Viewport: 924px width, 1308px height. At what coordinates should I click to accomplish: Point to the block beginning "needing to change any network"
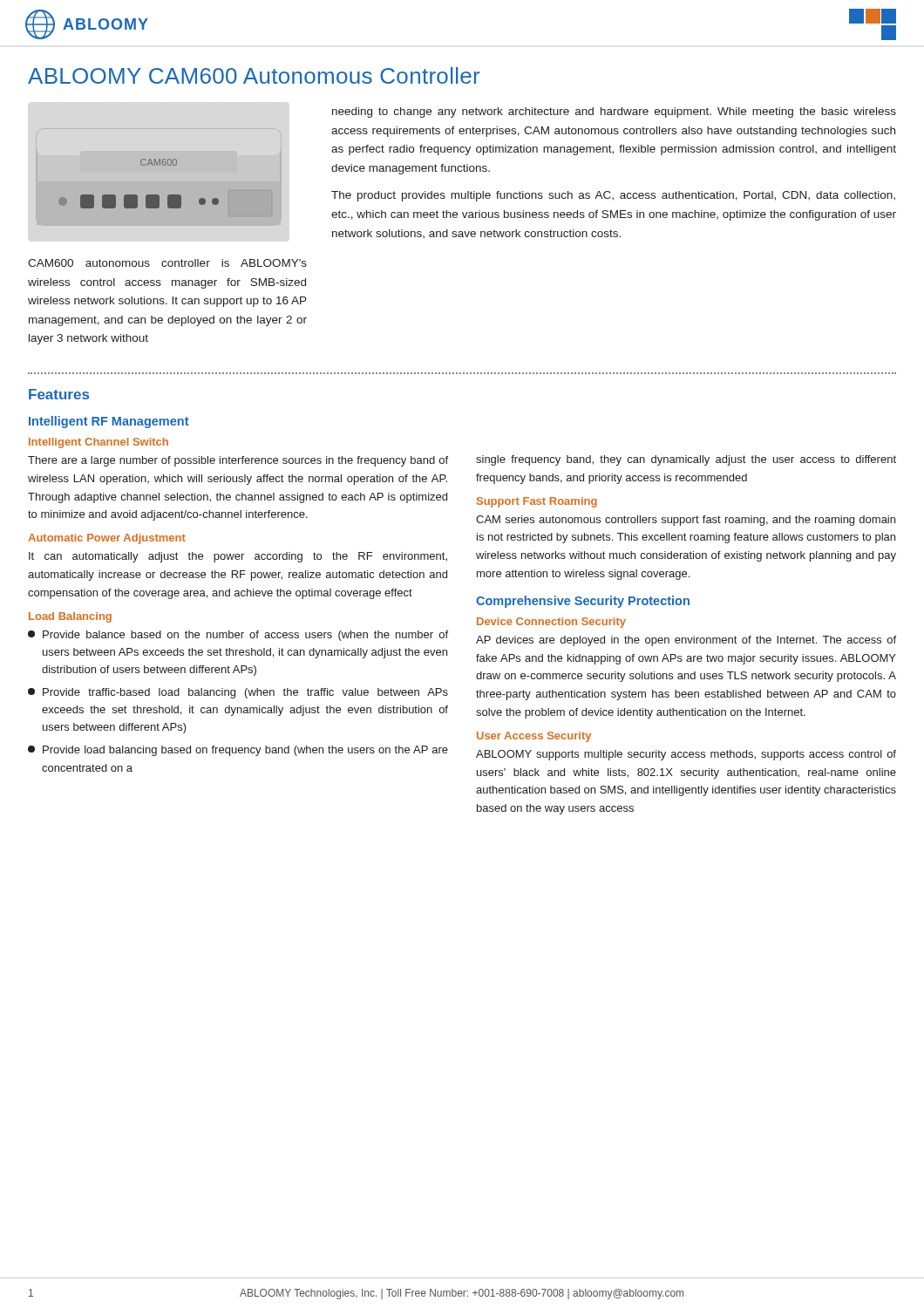614,112
